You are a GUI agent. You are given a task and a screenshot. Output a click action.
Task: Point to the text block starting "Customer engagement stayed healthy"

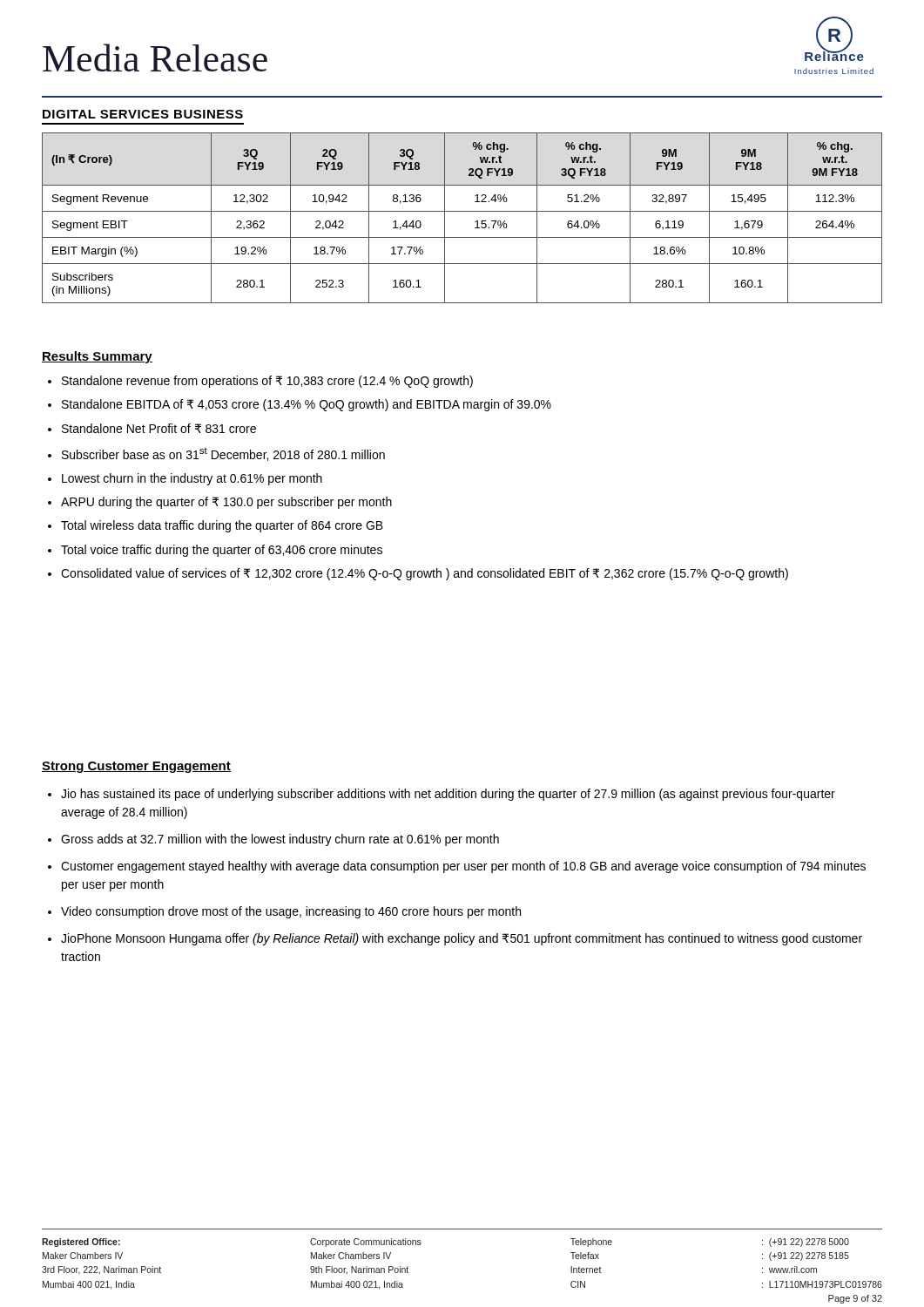pyautogui.click(x=464, y=875)
